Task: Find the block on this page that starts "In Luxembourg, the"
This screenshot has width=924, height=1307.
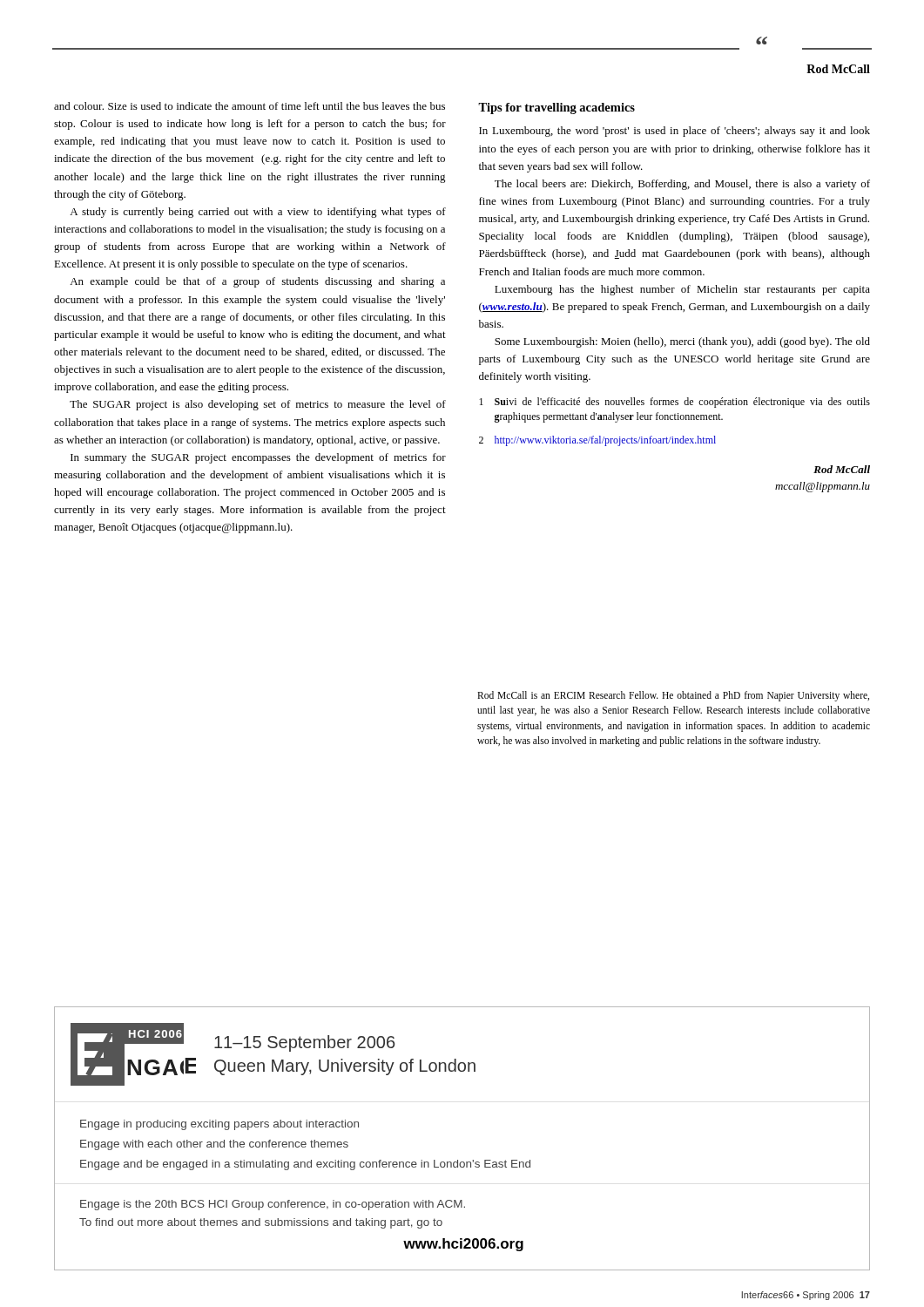Action: coord(674,254)
